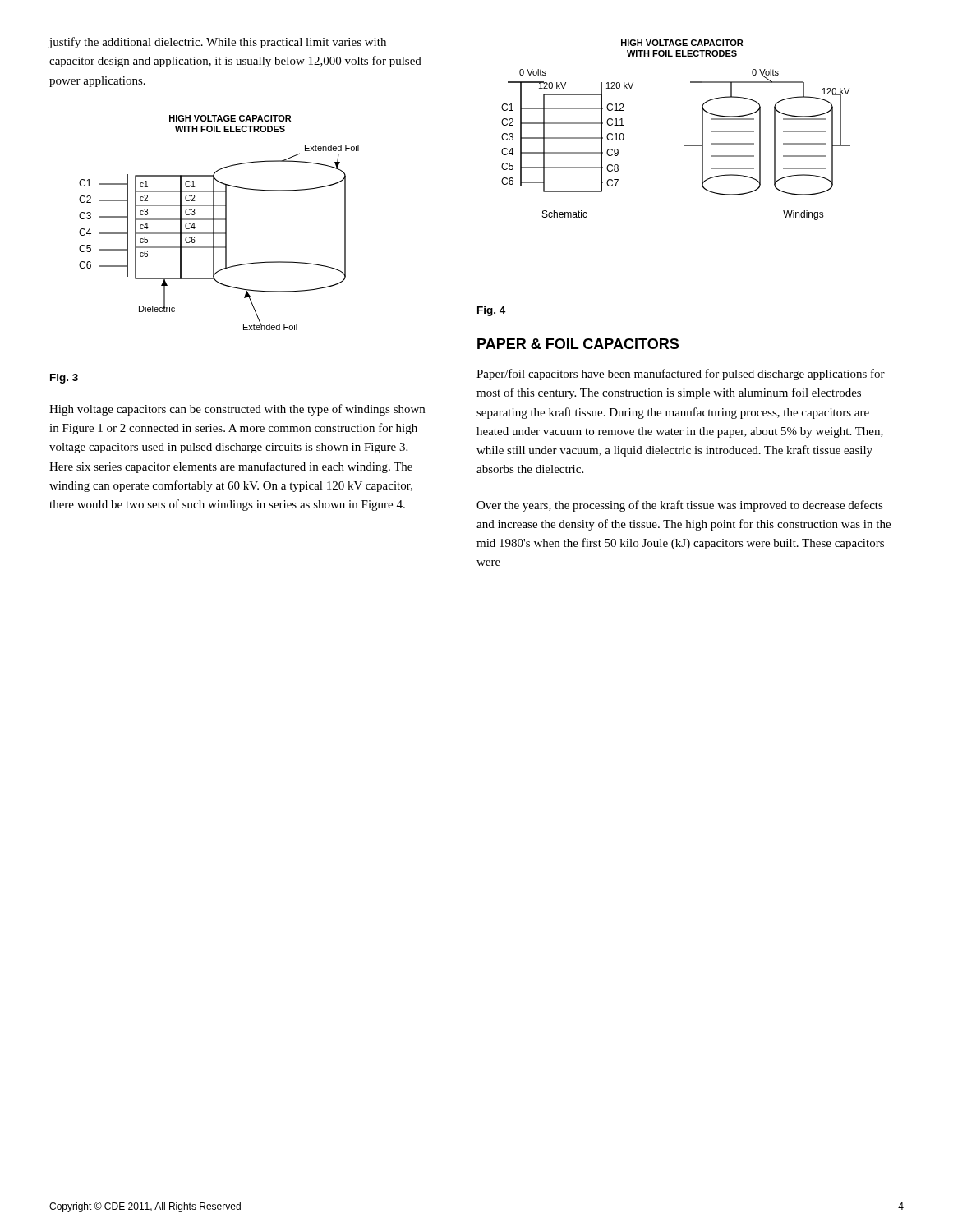Where is the passage that starts "justify the additional dielectric. While this practical"?
This screenshot has width=953, height=1232.
click(x=235, y=61)
